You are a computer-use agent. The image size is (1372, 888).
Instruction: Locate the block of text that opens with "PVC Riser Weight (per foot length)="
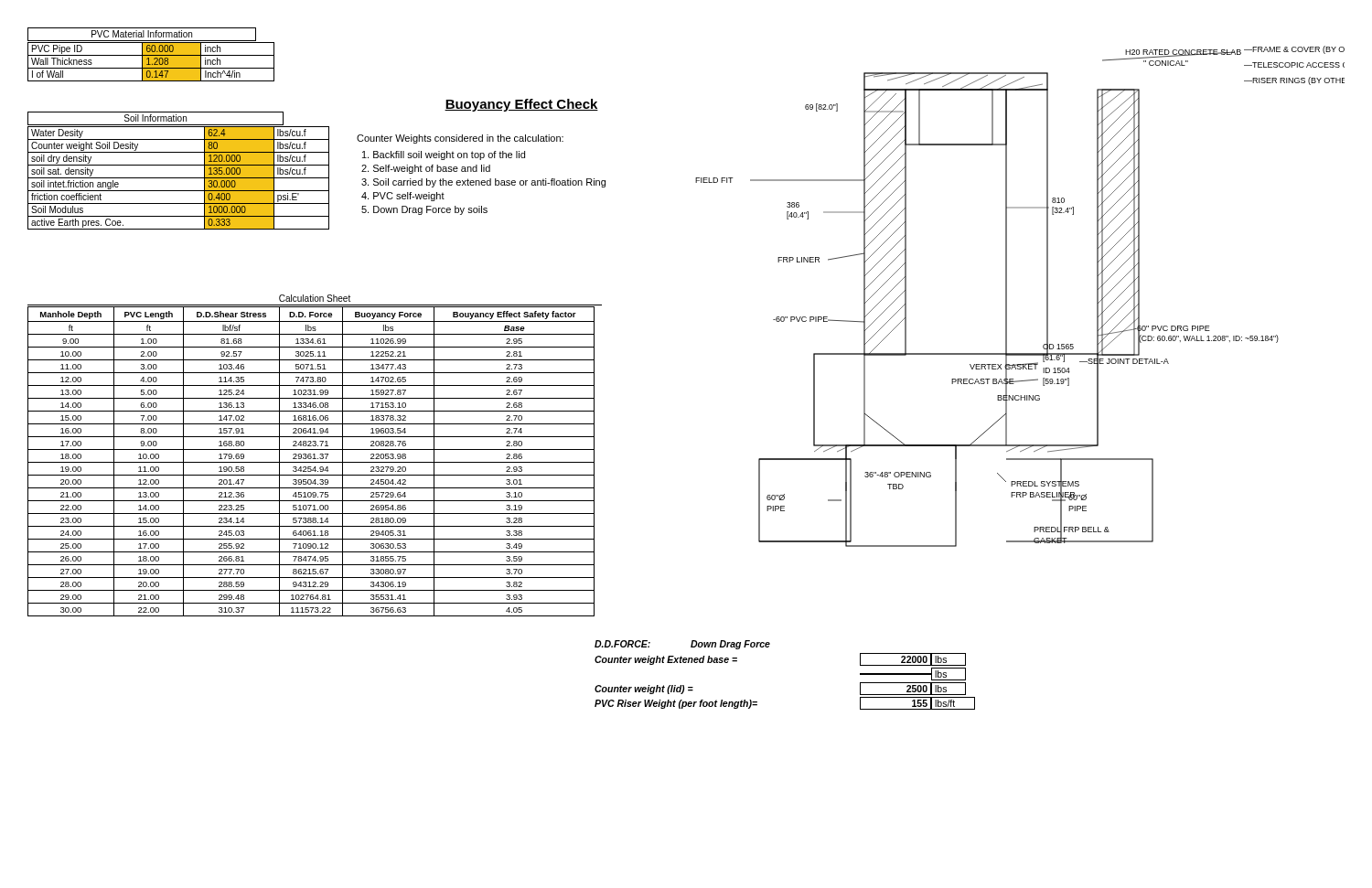[x=688, y=703]
